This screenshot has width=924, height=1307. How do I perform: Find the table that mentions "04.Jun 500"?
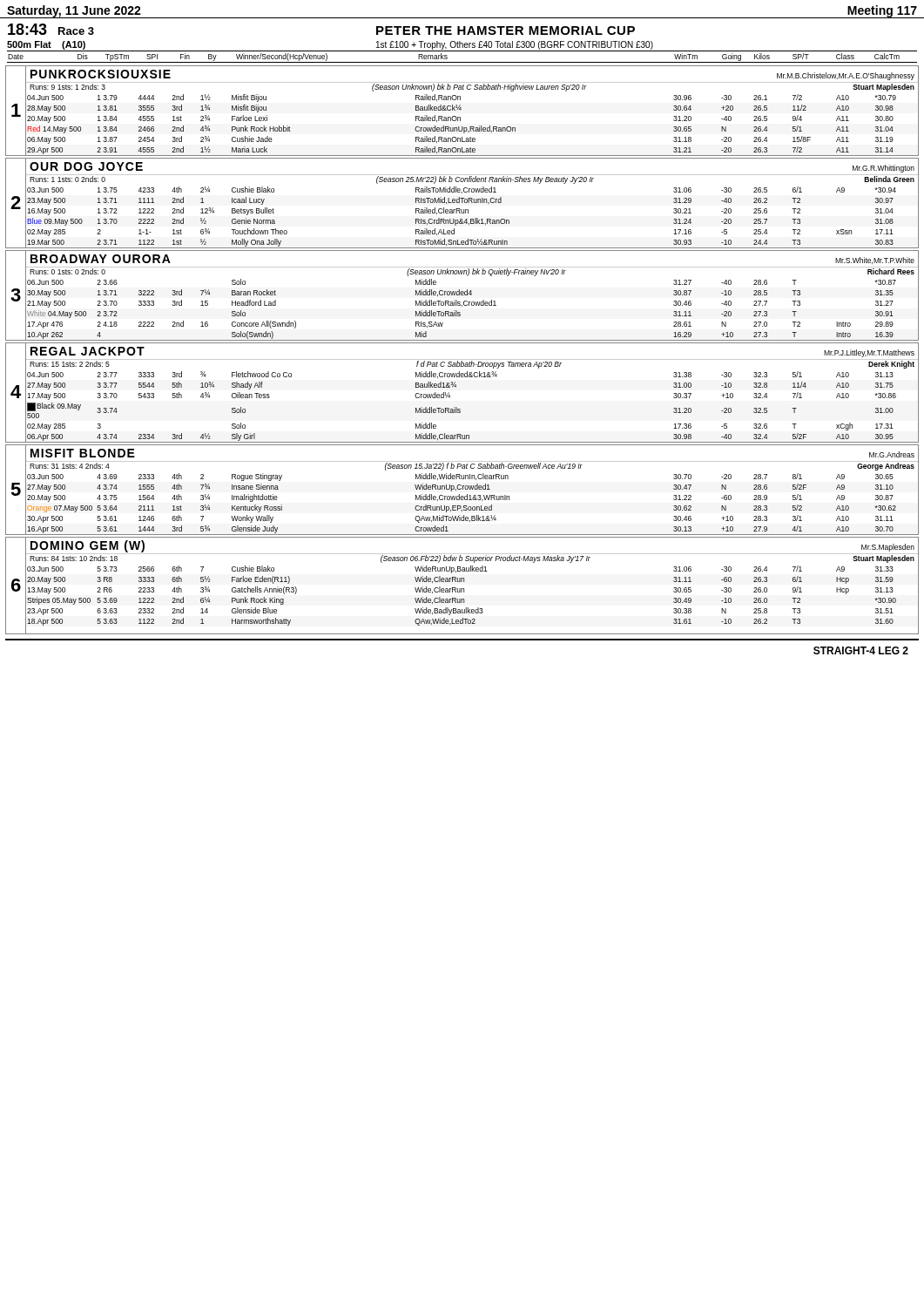pyautogui.click(x=462, y=111)
